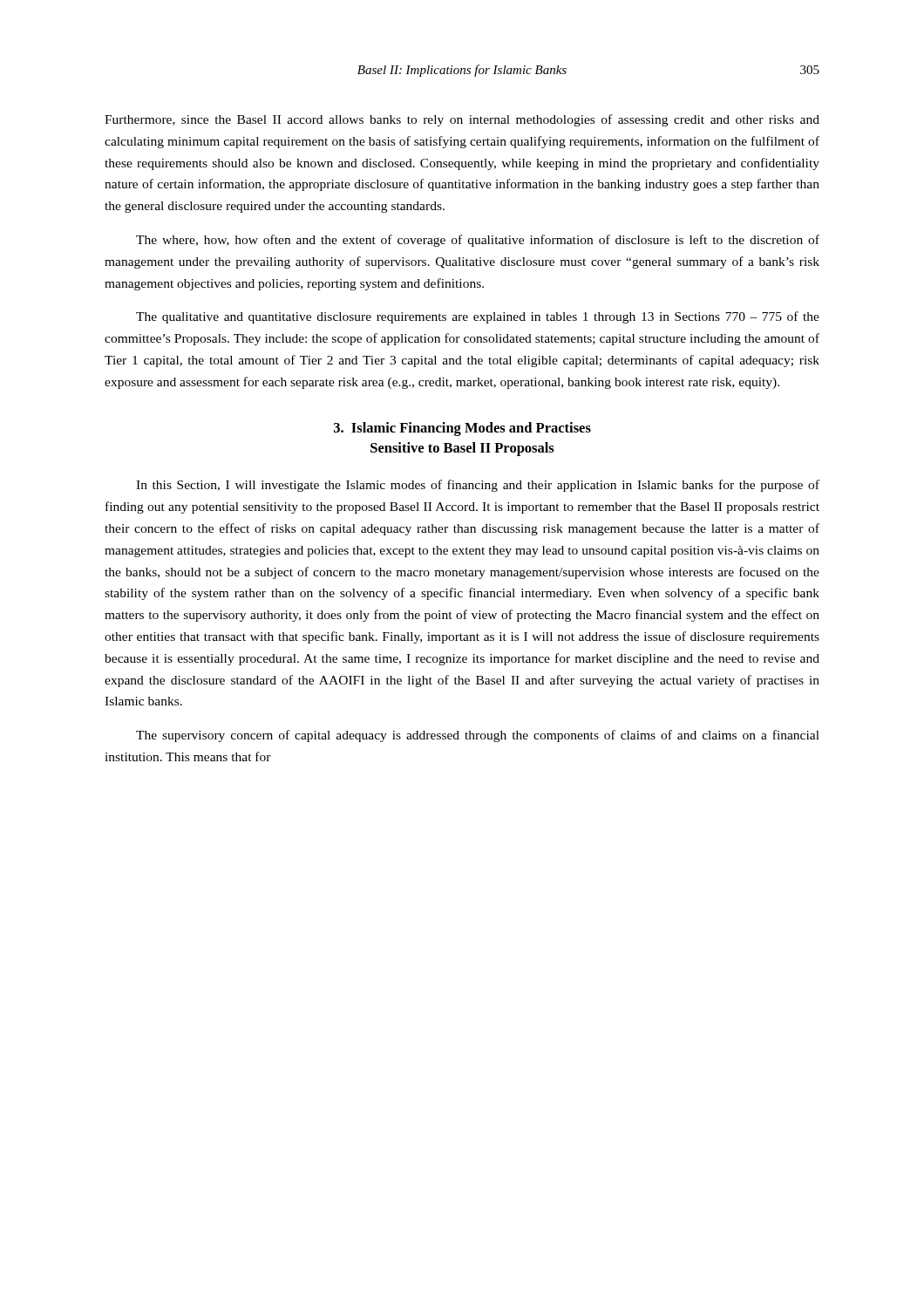Click on the text starting "The supervisory concern of capital"
The image size is (924, 1308).
[462, 746]
